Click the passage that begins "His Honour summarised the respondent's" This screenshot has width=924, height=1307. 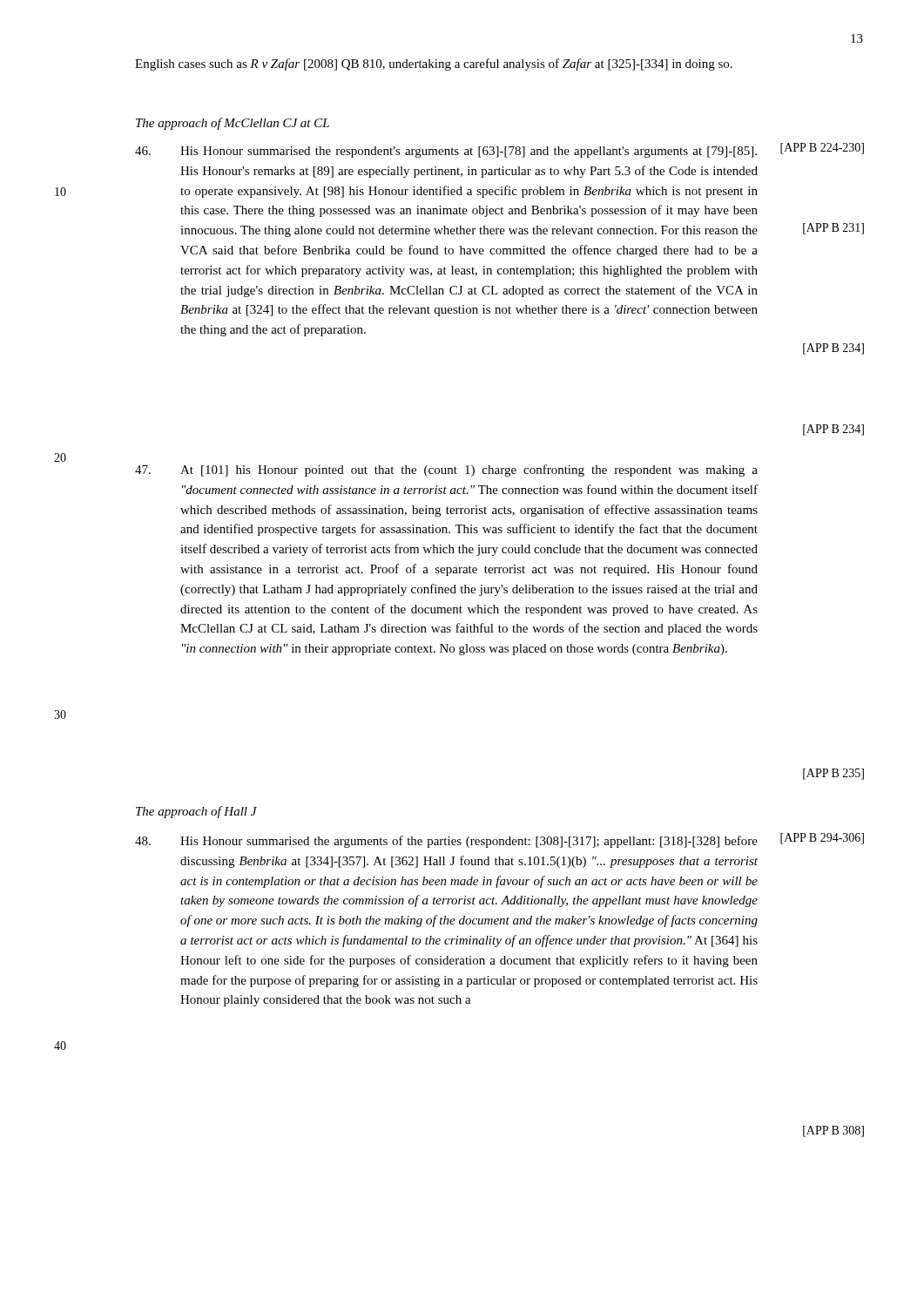pos(446,240)
